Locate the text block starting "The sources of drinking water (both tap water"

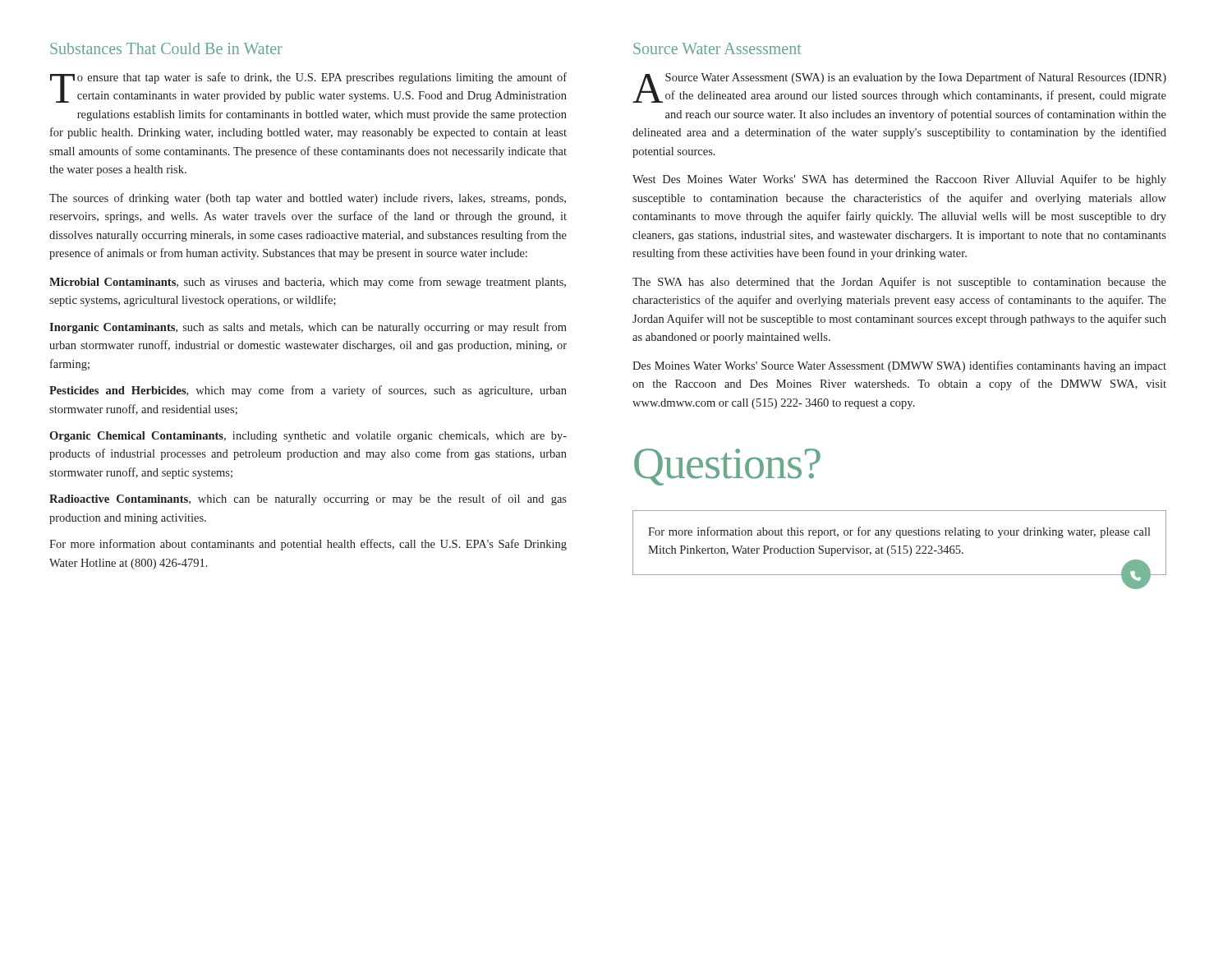pos(308,226)
